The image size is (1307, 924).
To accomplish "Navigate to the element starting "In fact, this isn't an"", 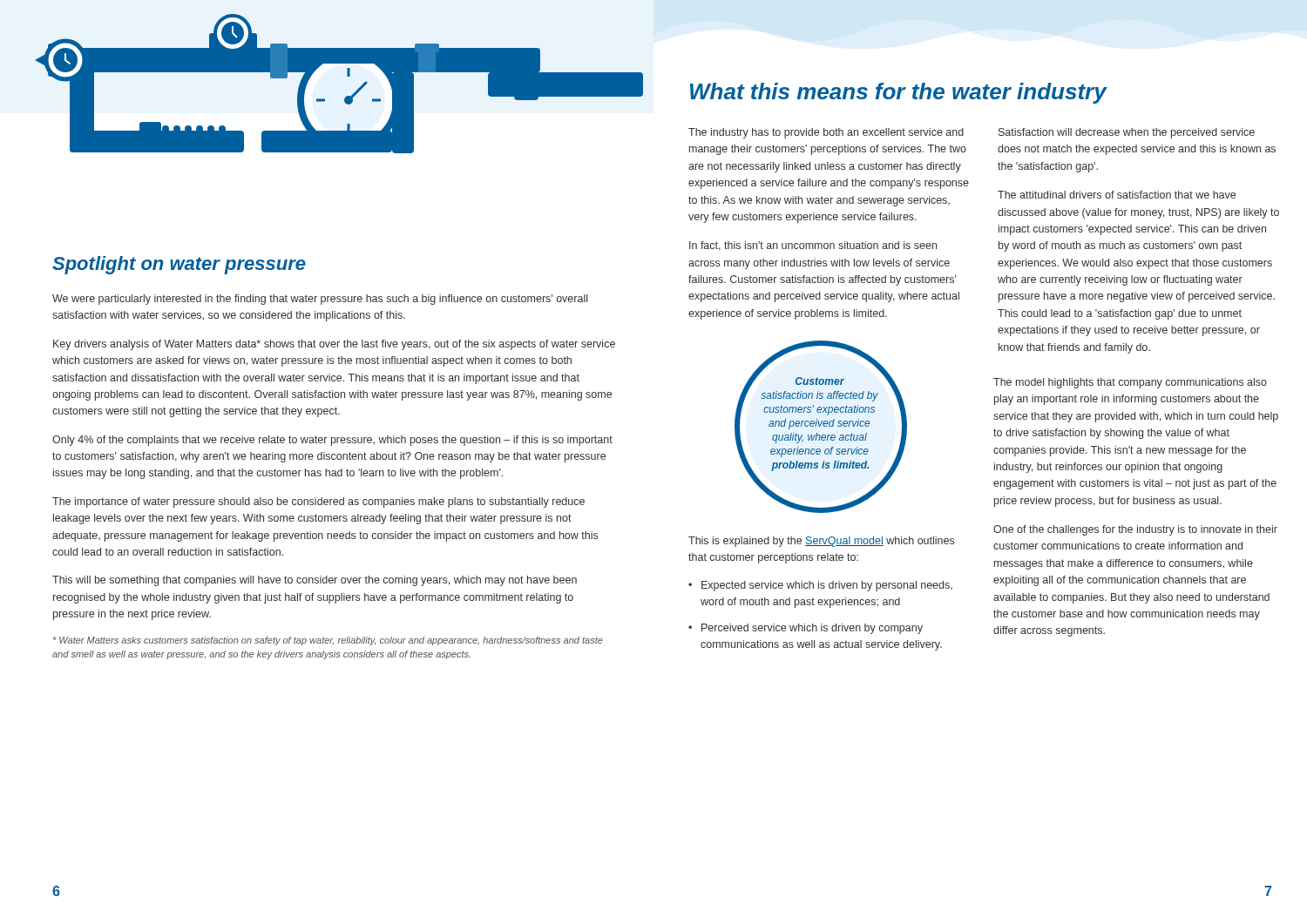I will pos(824,280).
